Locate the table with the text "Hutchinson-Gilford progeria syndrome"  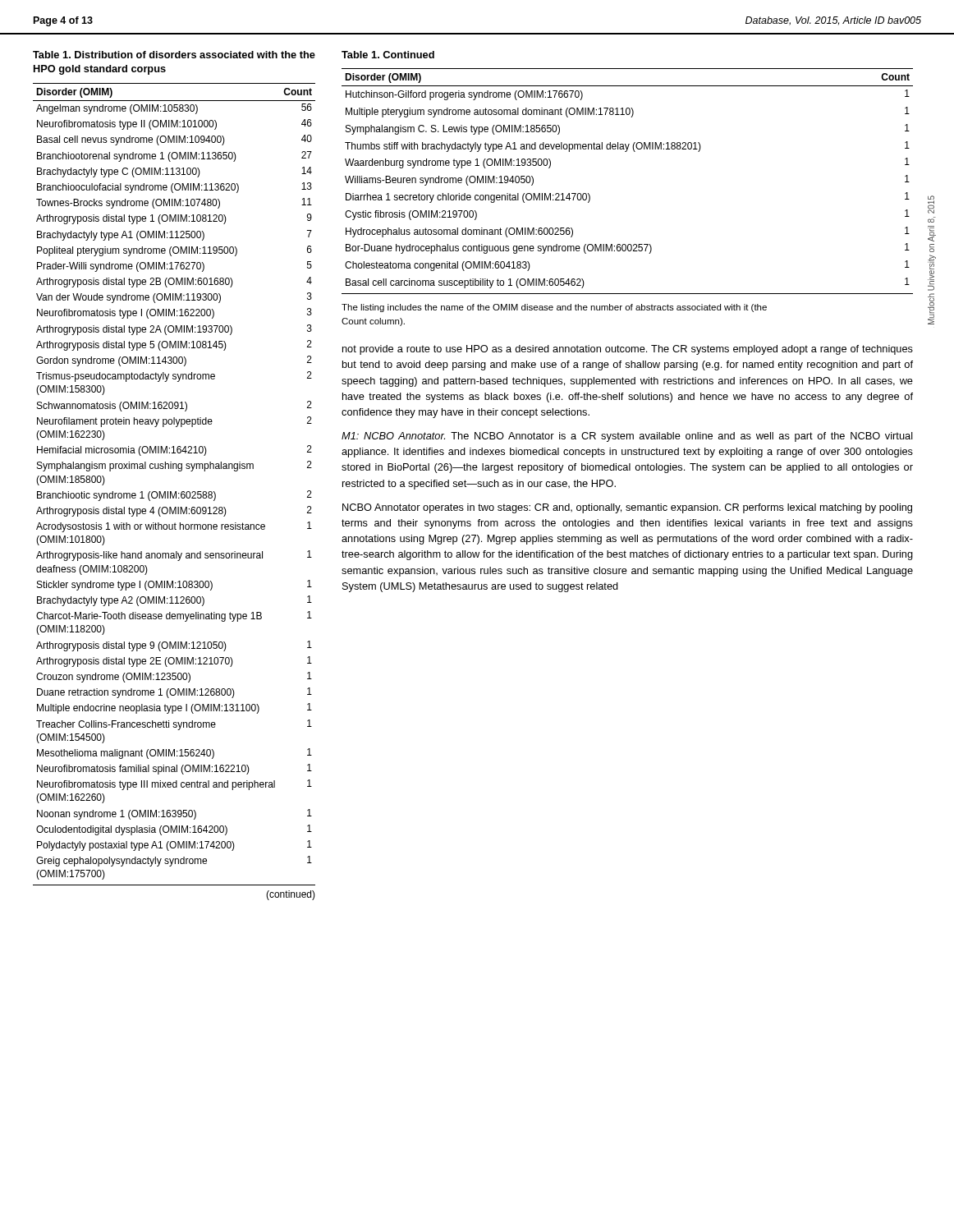pos(627,181)
